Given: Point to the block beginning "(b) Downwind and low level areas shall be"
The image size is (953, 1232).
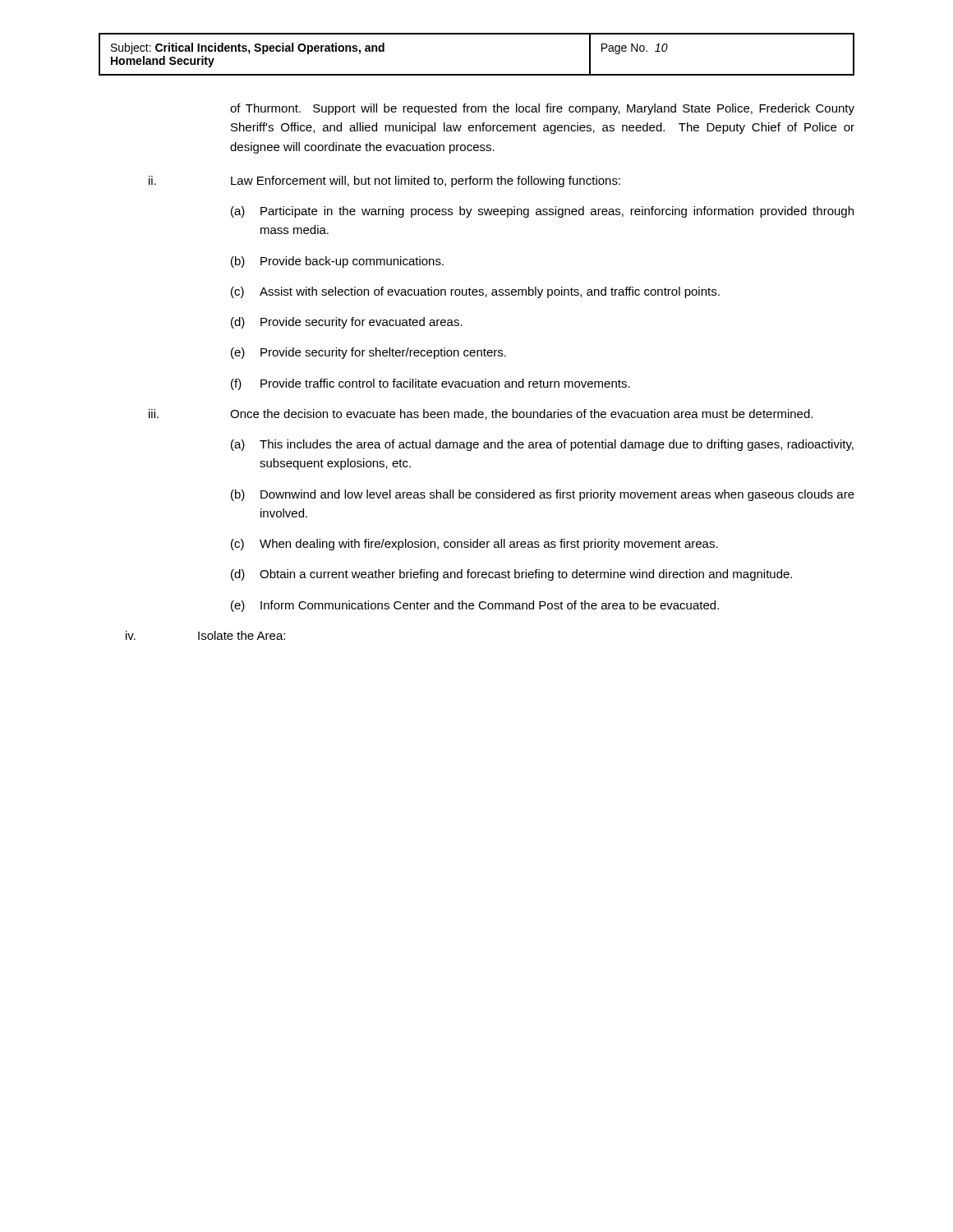Looking at the screenshot, I should point(542,503).
